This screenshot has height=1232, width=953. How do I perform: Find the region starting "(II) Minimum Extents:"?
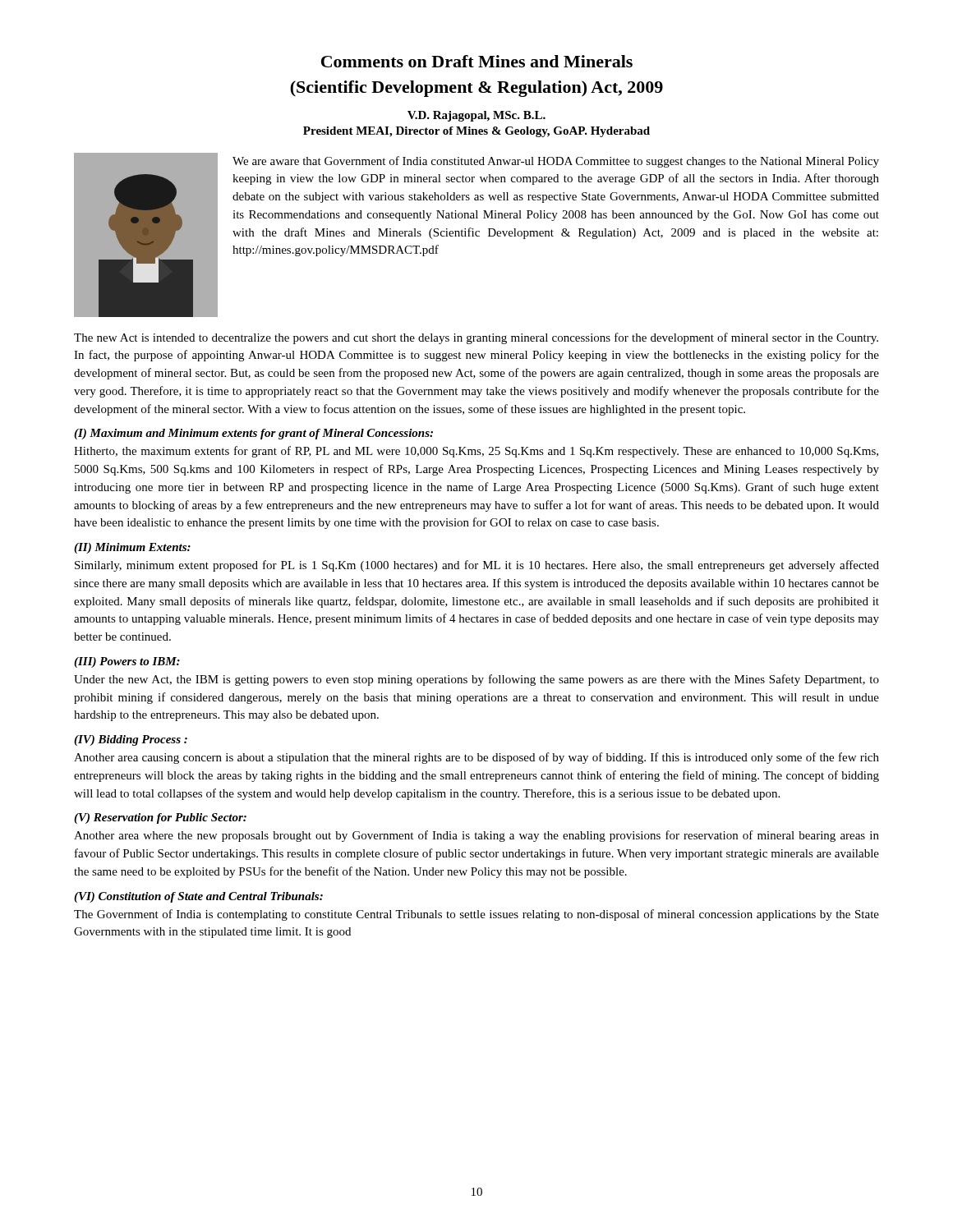(x=133, y=547)
